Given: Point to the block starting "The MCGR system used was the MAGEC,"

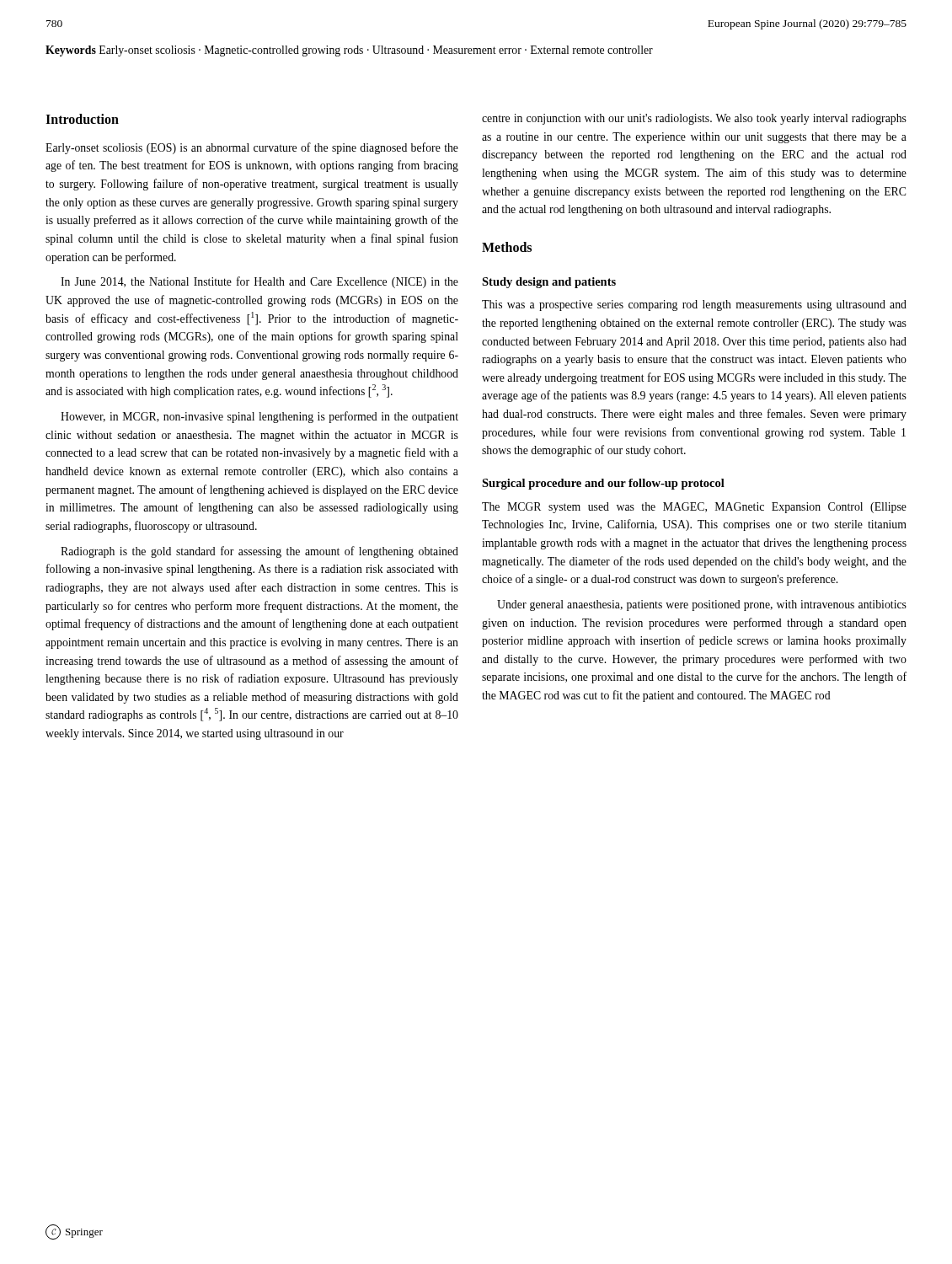Looking at the screenshot, I should coord(694,543).
